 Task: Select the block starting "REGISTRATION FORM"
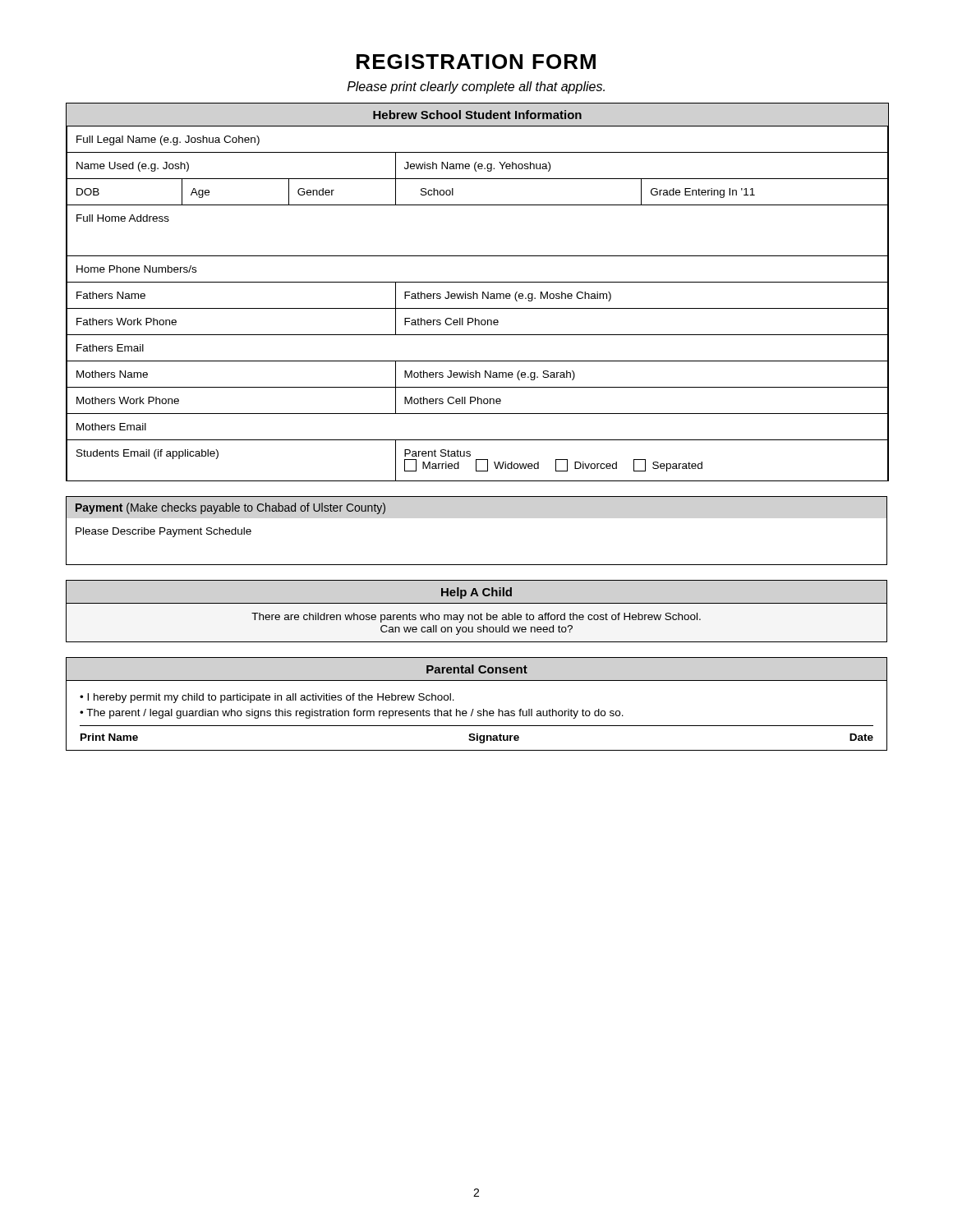476,62
